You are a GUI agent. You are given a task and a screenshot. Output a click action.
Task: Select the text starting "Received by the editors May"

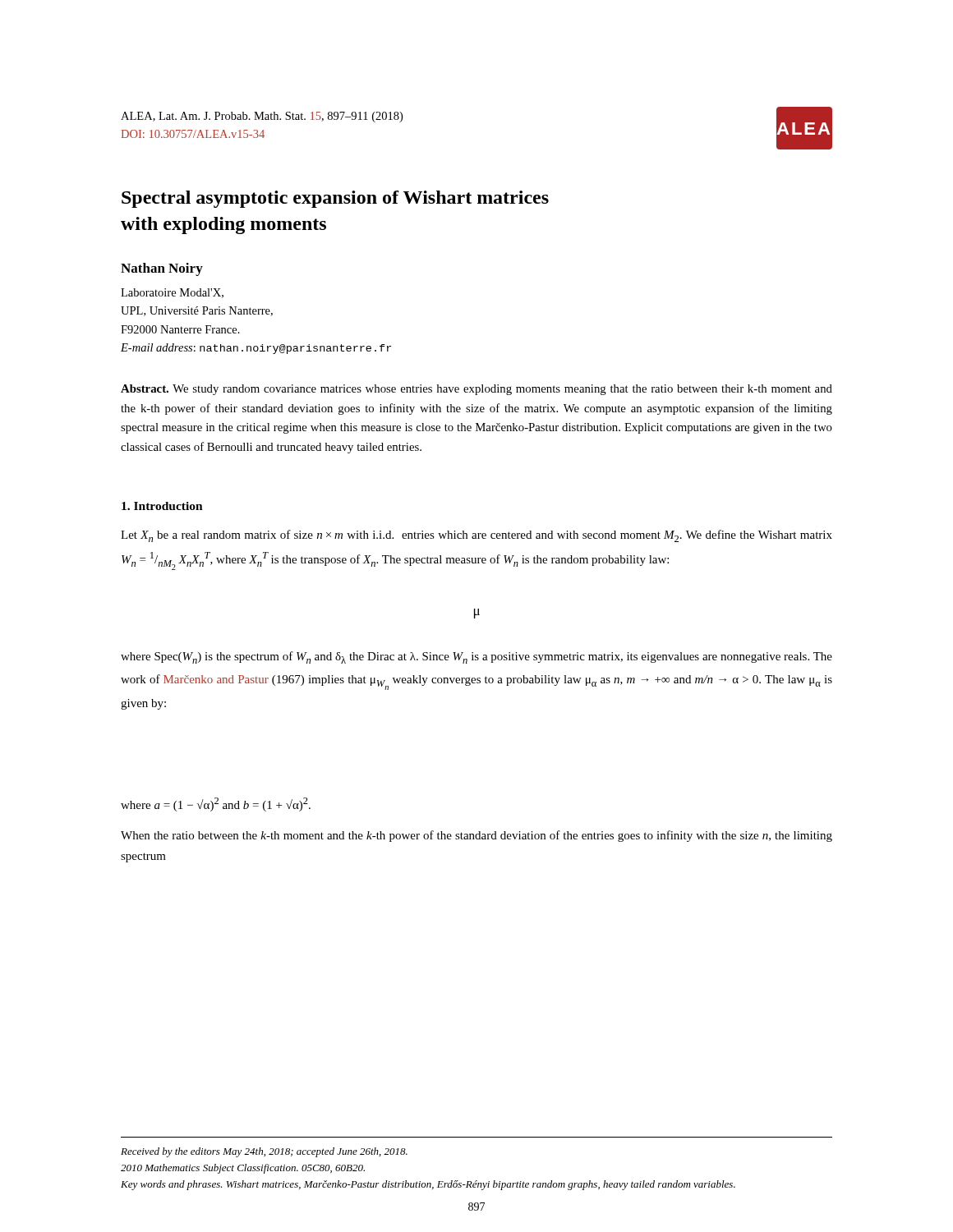[264, 1152]
